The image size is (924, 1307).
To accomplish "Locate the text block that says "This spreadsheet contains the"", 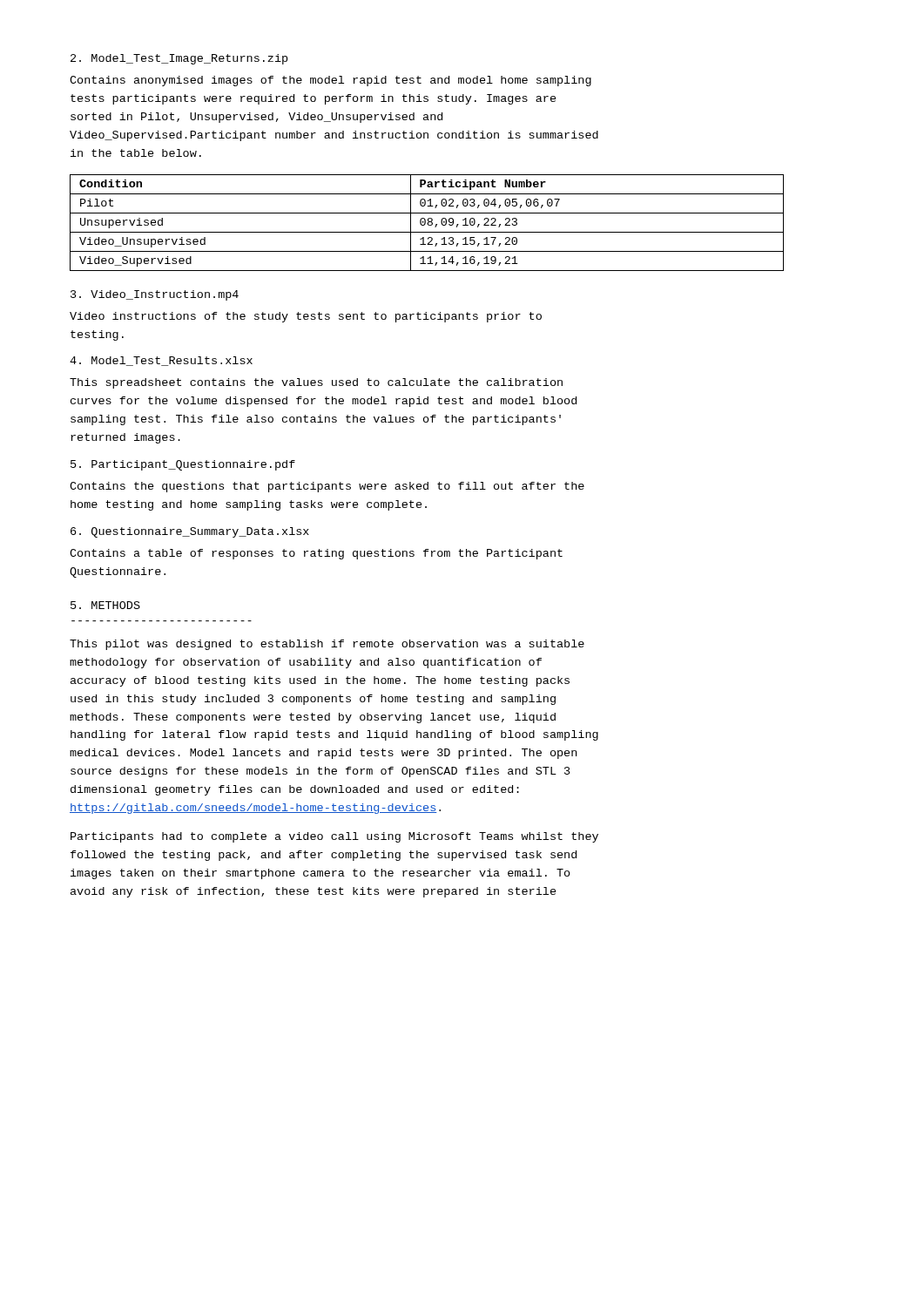I will 324,411.
